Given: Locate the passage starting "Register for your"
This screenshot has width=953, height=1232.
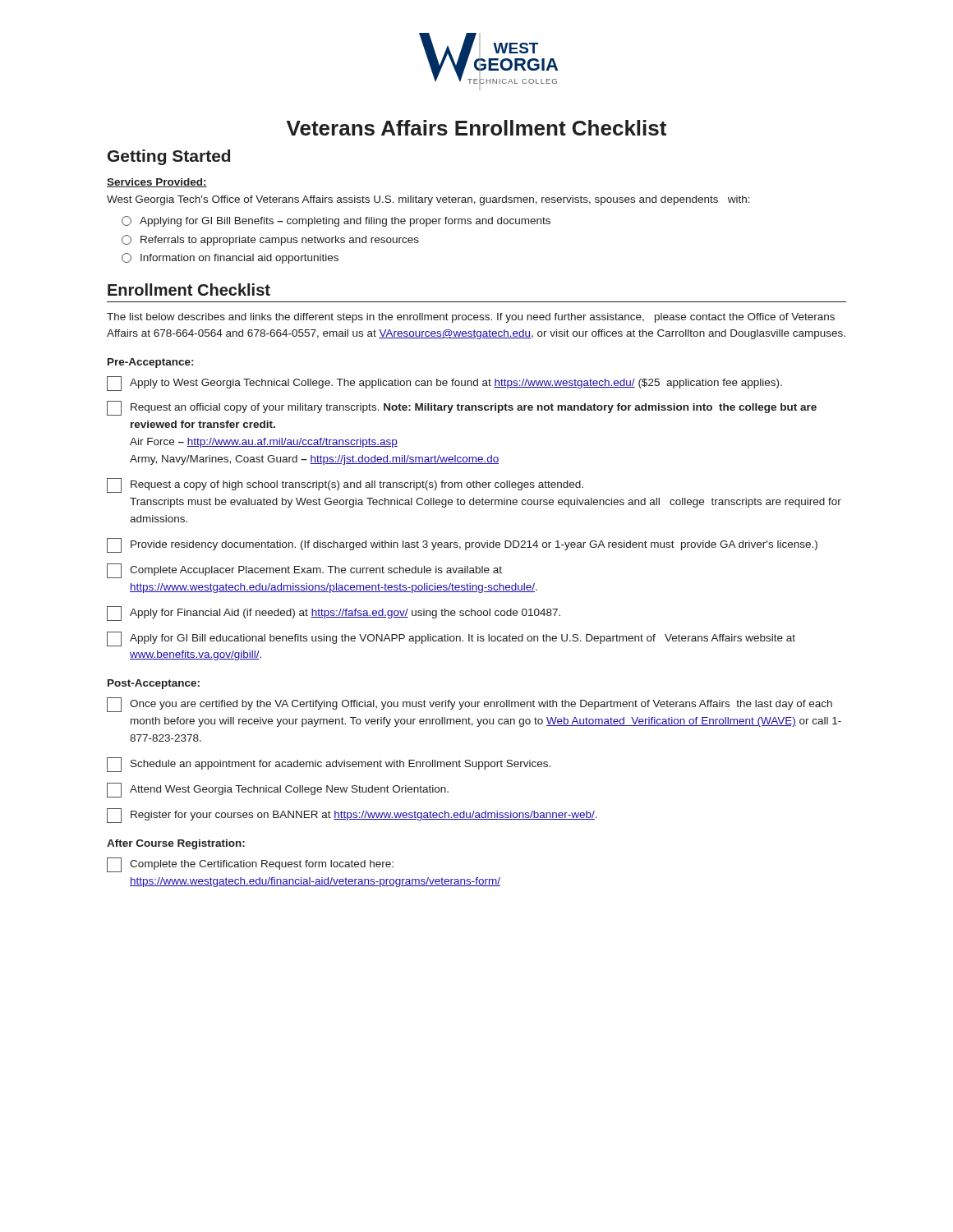Looking at the screenshot, I should pos(476,815).
